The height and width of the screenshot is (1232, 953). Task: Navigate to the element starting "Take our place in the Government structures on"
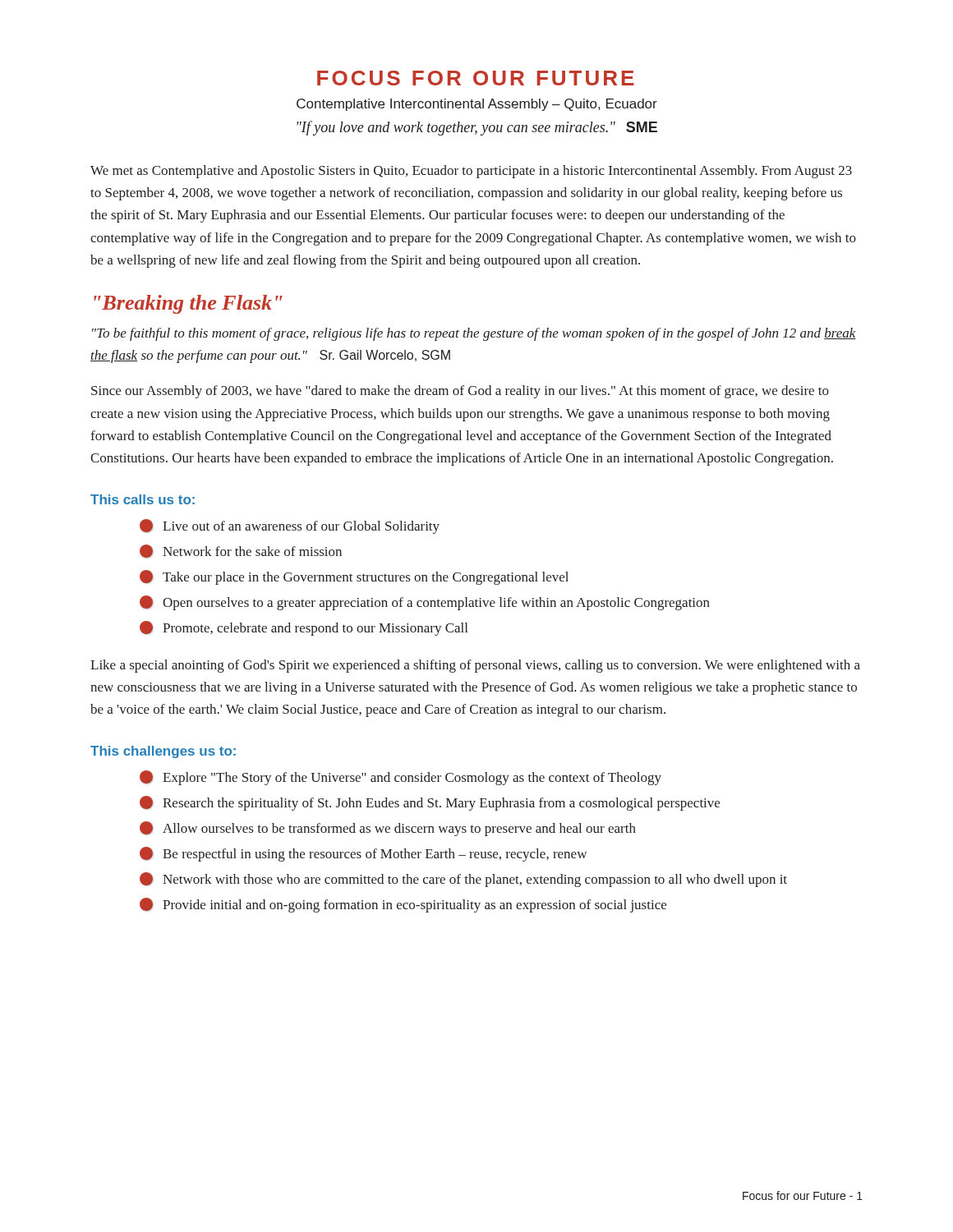[x=366, y=577]
